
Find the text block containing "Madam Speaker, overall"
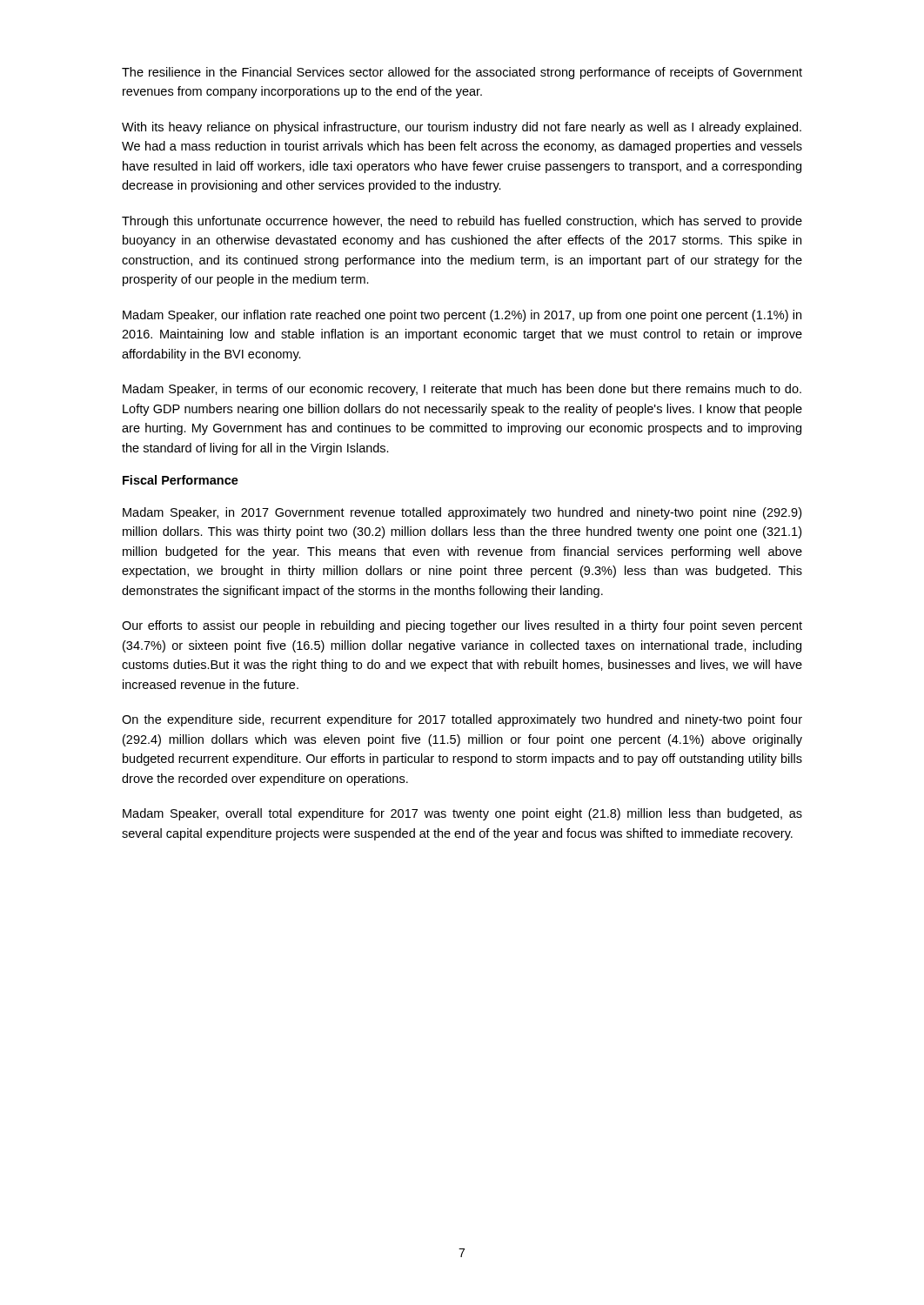(462, 823)
